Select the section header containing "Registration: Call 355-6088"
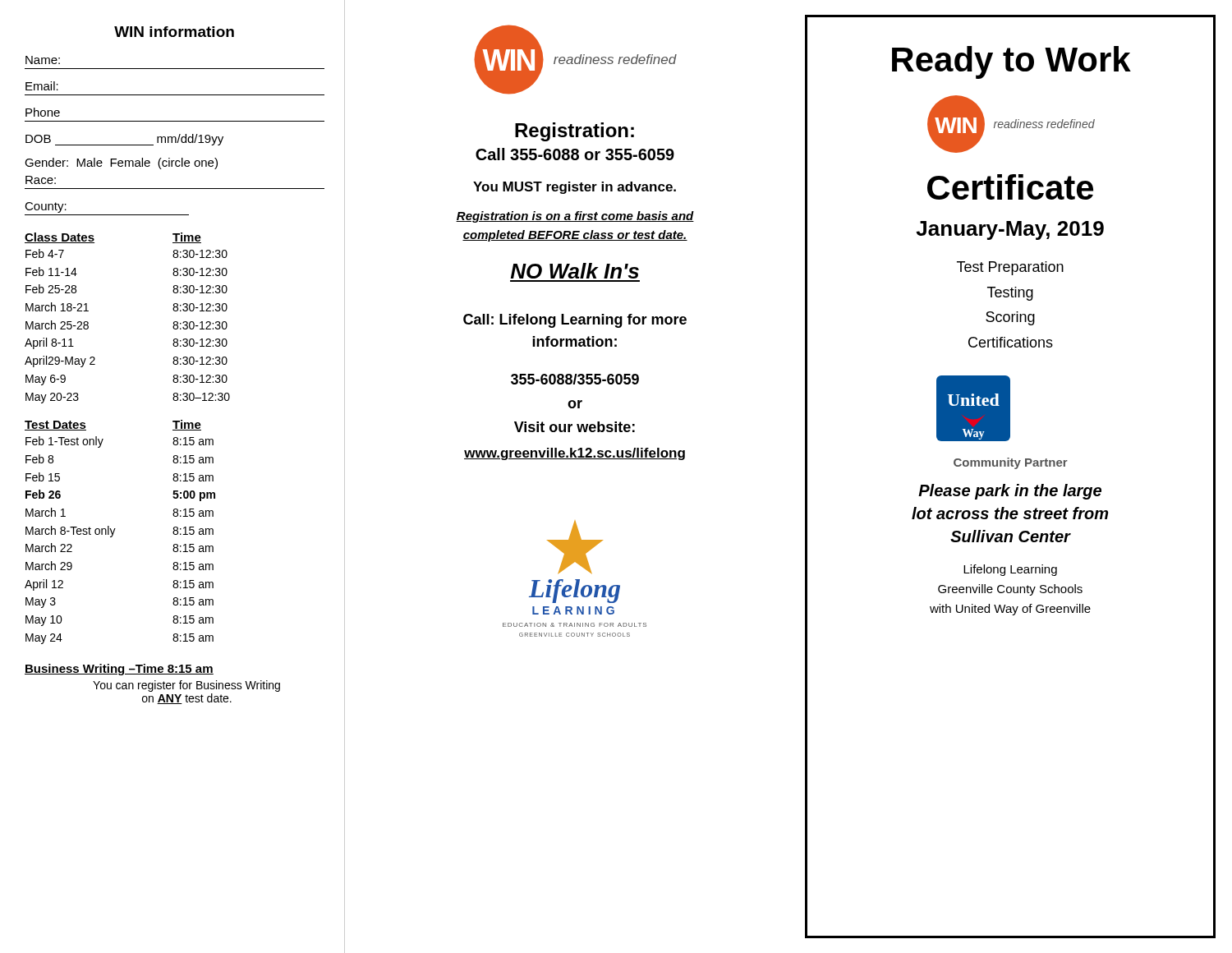 pos(575,142)
